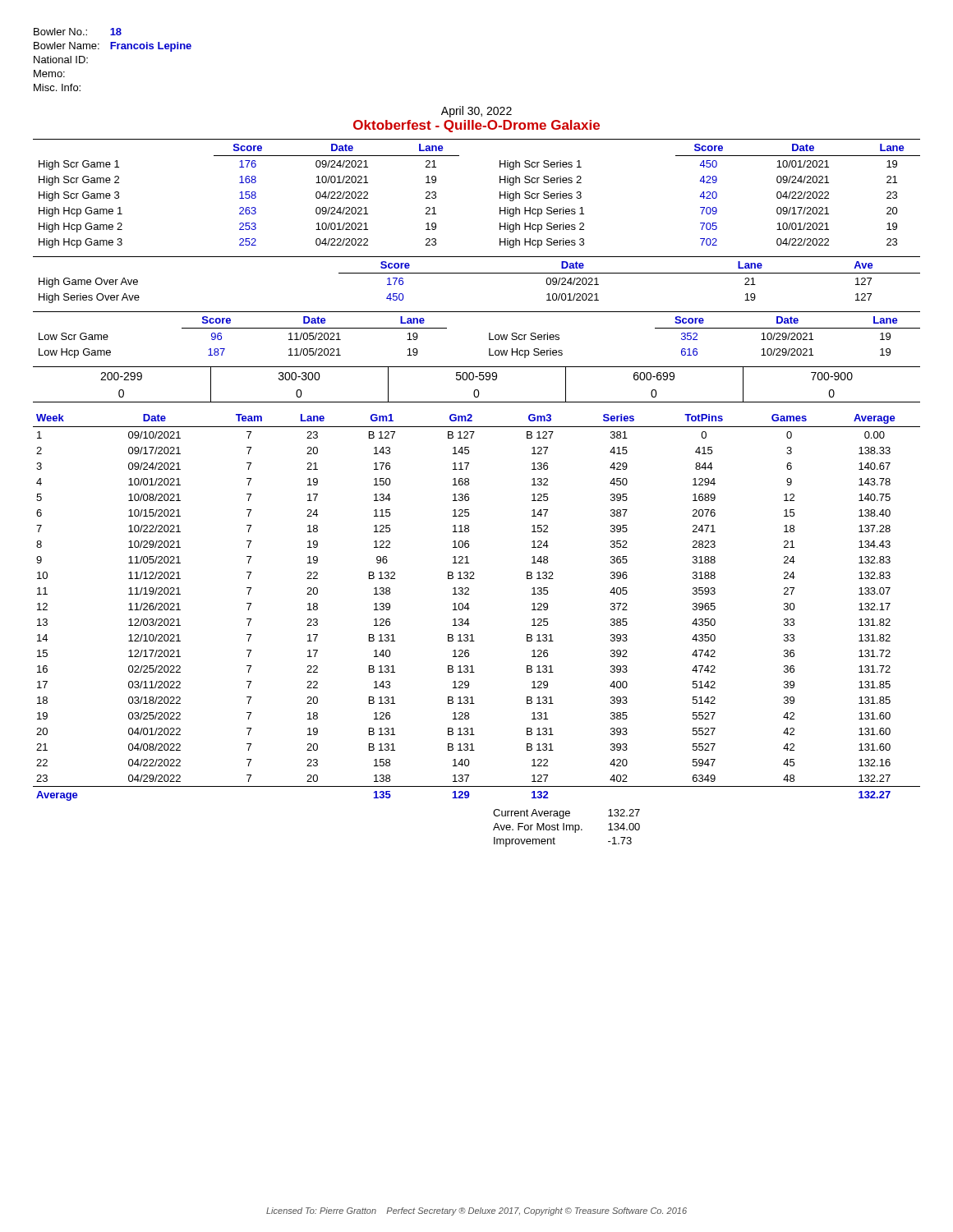Locate the table with the text "300-300"
The height and width of the screenshot is (1232, 953).
476,384
